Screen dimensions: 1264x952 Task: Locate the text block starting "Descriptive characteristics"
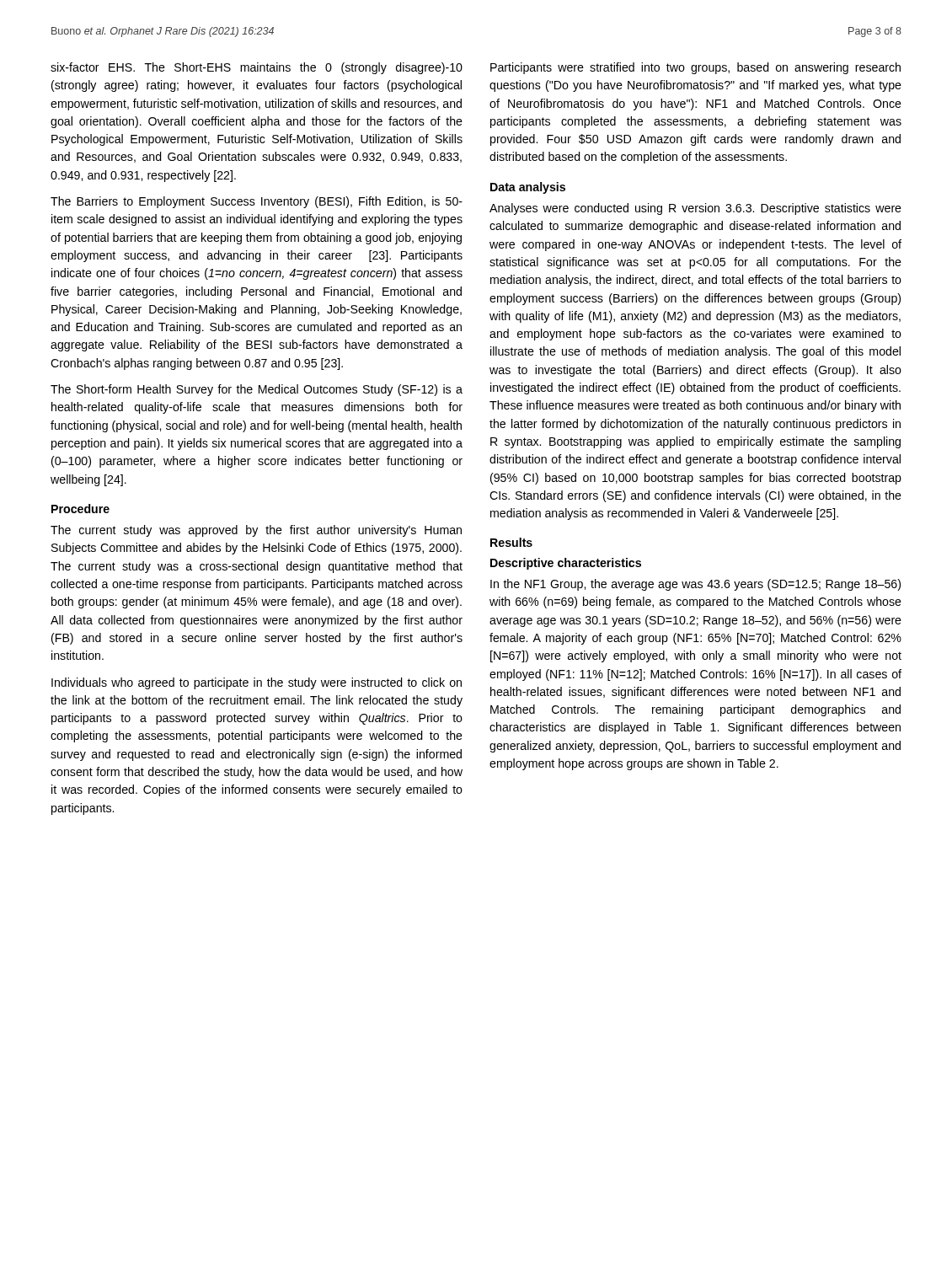click(x=566, y=564)
